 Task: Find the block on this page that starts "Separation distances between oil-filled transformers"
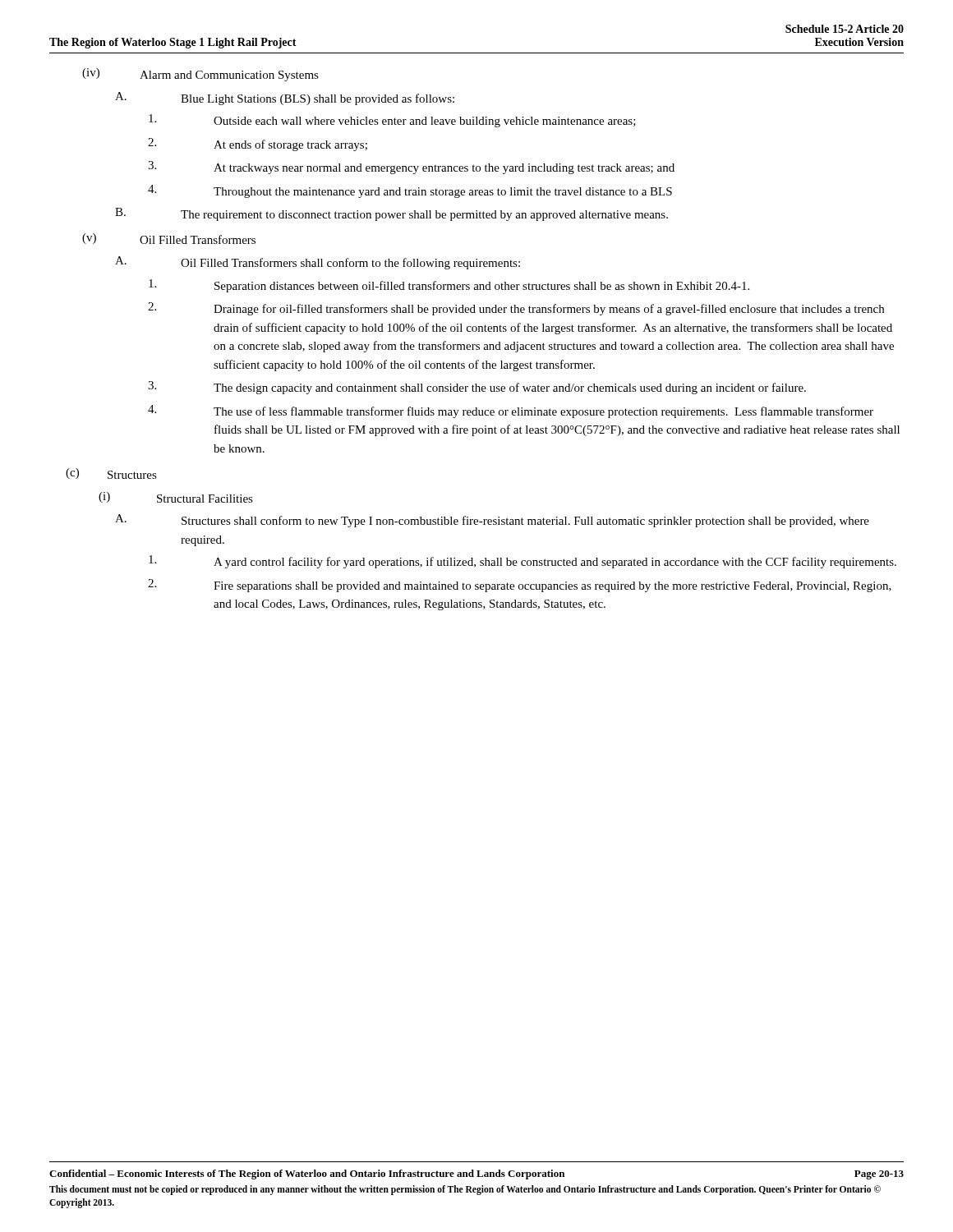476,286
